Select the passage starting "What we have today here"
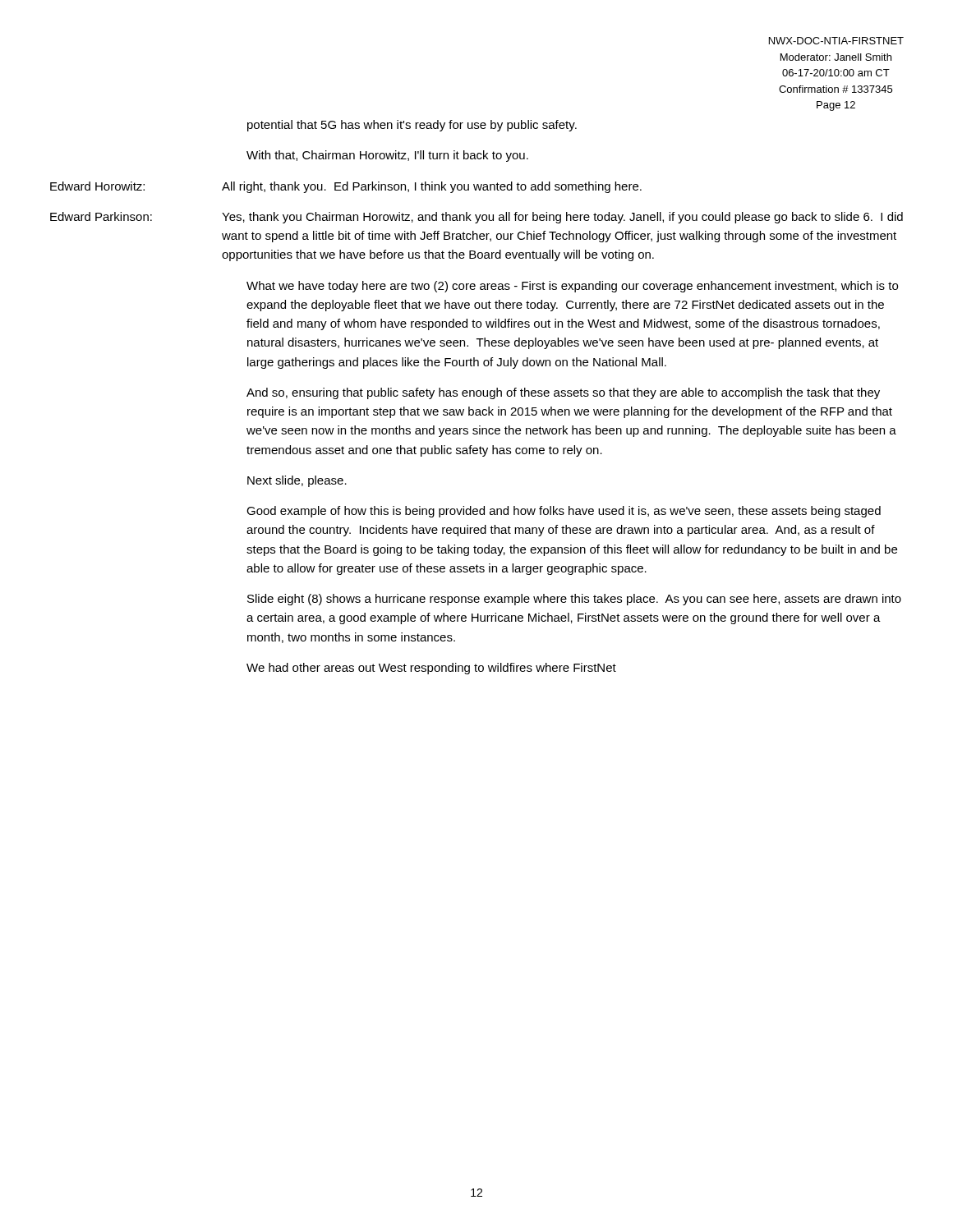Viewport: 953px width, 1232px height. 573,323
